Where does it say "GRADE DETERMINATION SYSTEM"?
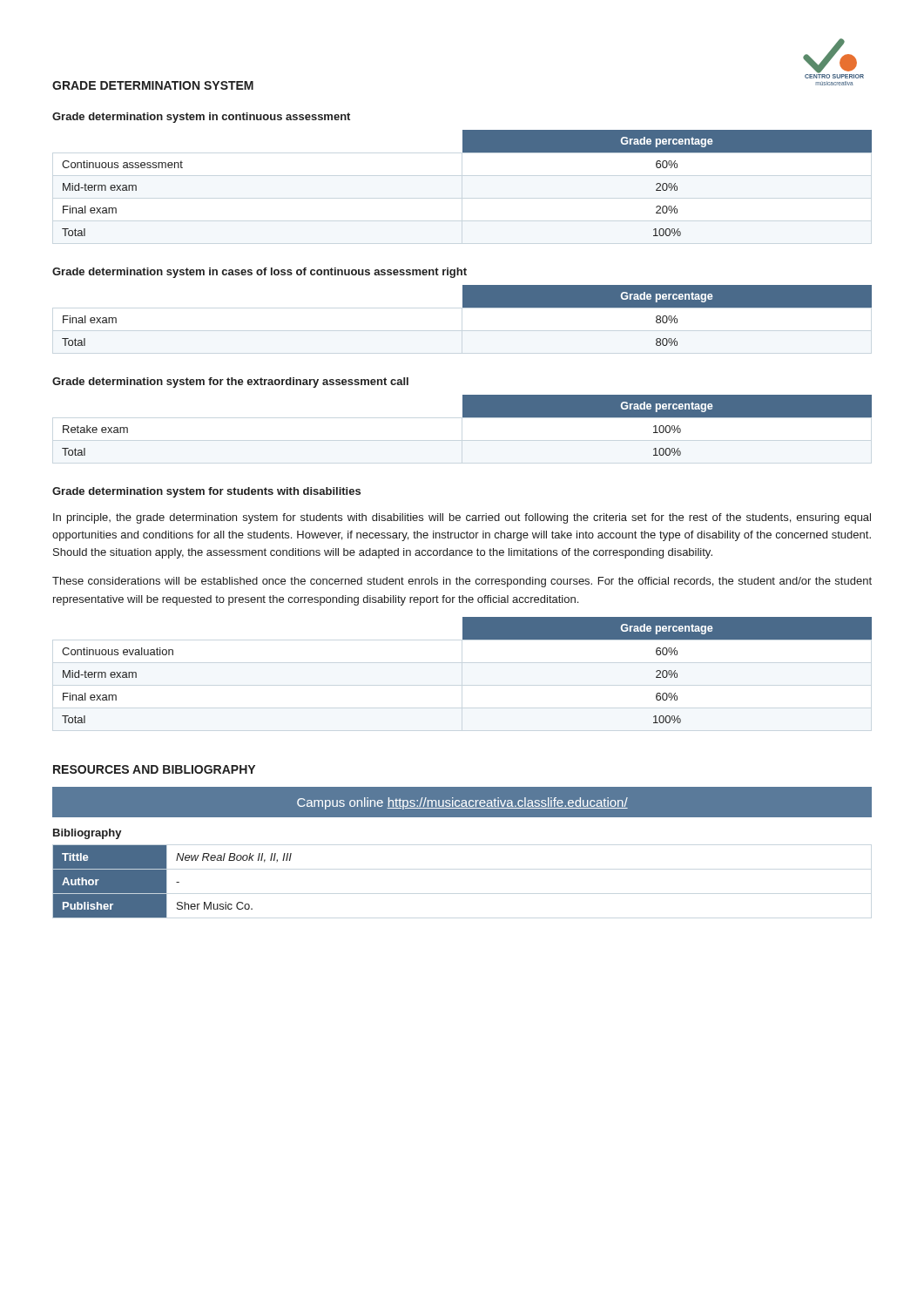The height and width of the screenshot is (1307, 924). click(x=153, y=85)
